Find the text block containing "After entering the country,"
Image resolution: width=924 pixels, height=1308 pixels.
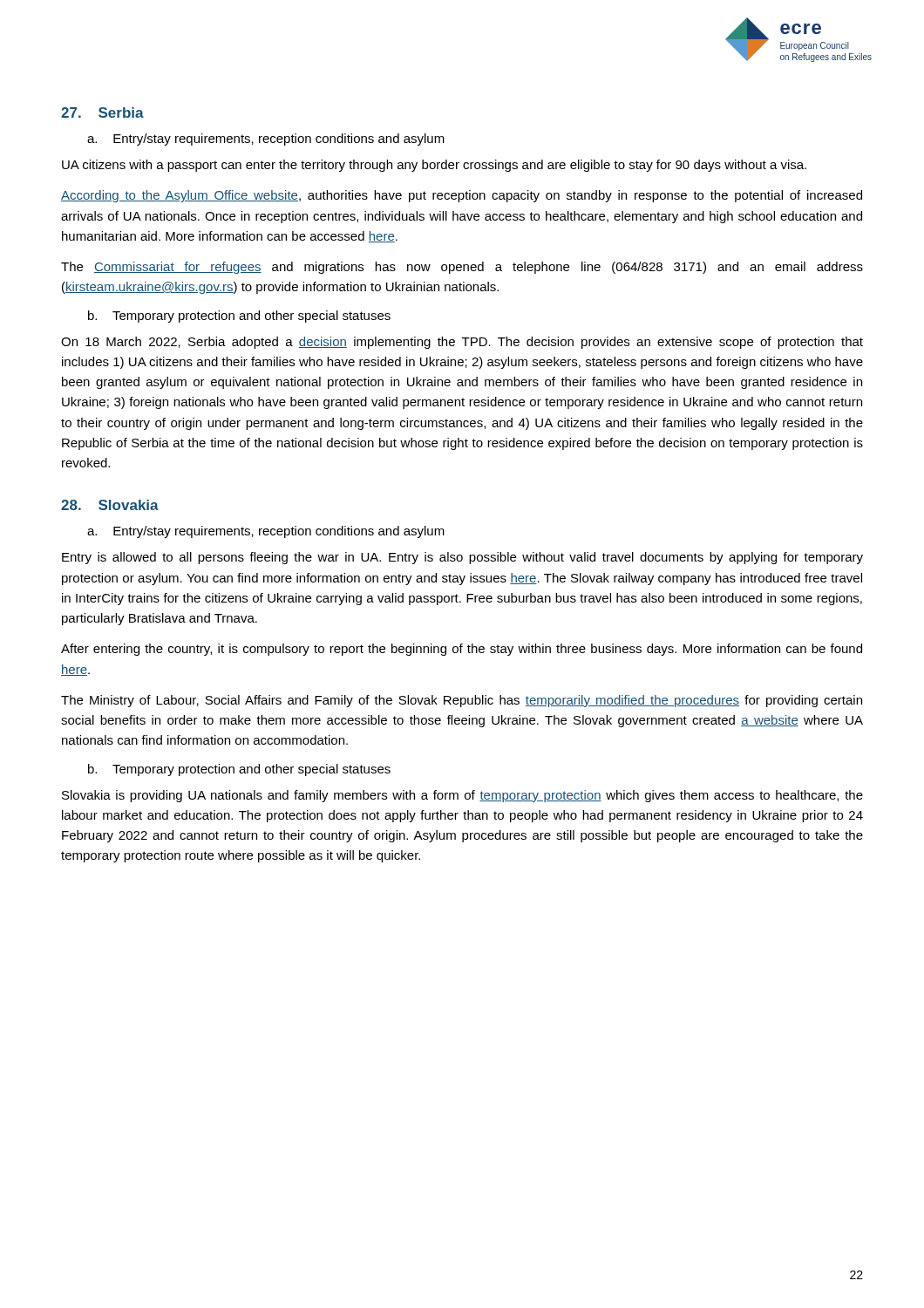tap(462, 659)
